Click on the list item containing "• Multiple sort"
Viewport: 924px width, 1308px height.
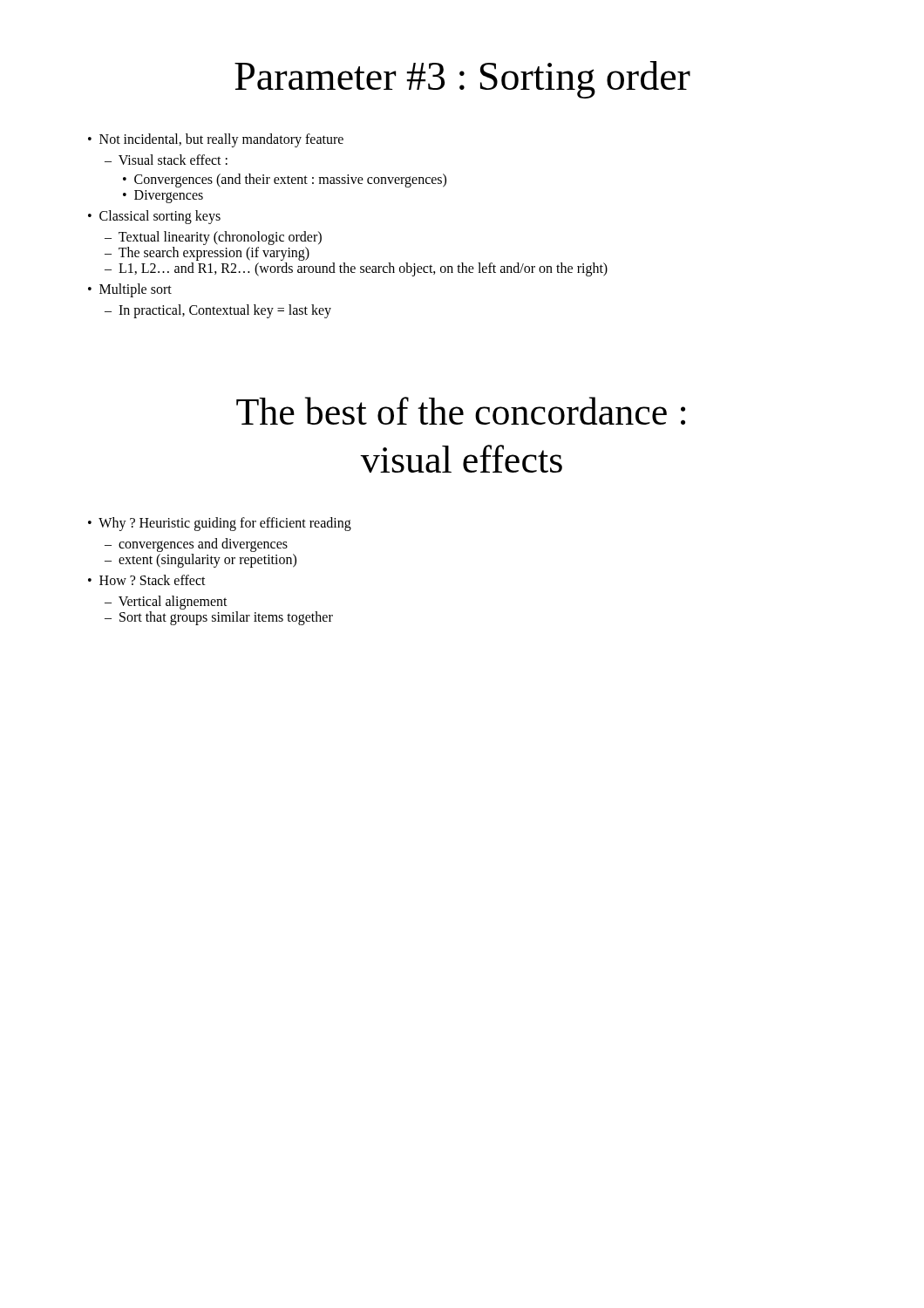click(x=130, y=290)
